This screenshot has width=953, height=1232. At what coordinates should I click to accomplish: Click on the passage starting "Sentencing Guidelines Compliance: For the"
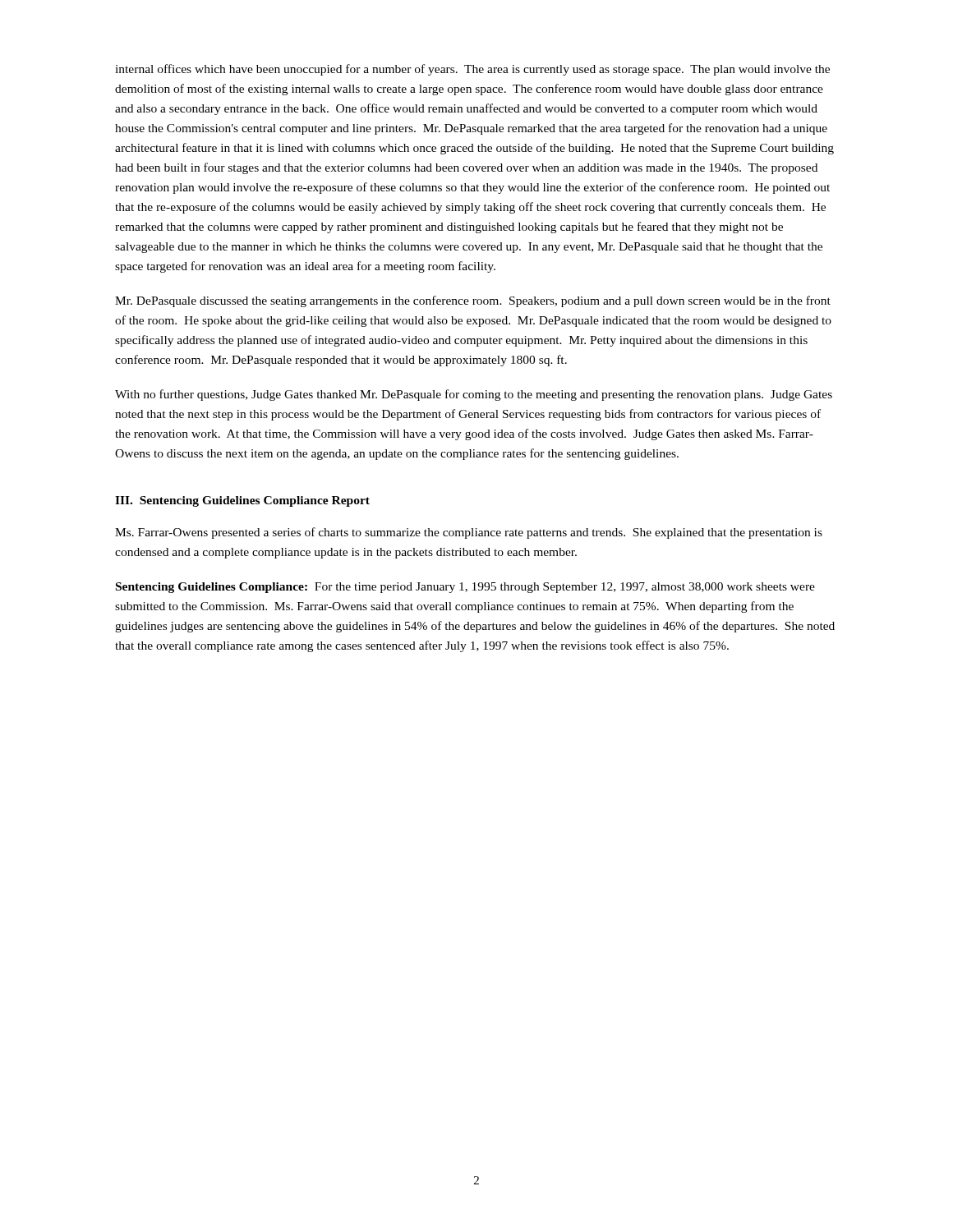pos(475,616)
